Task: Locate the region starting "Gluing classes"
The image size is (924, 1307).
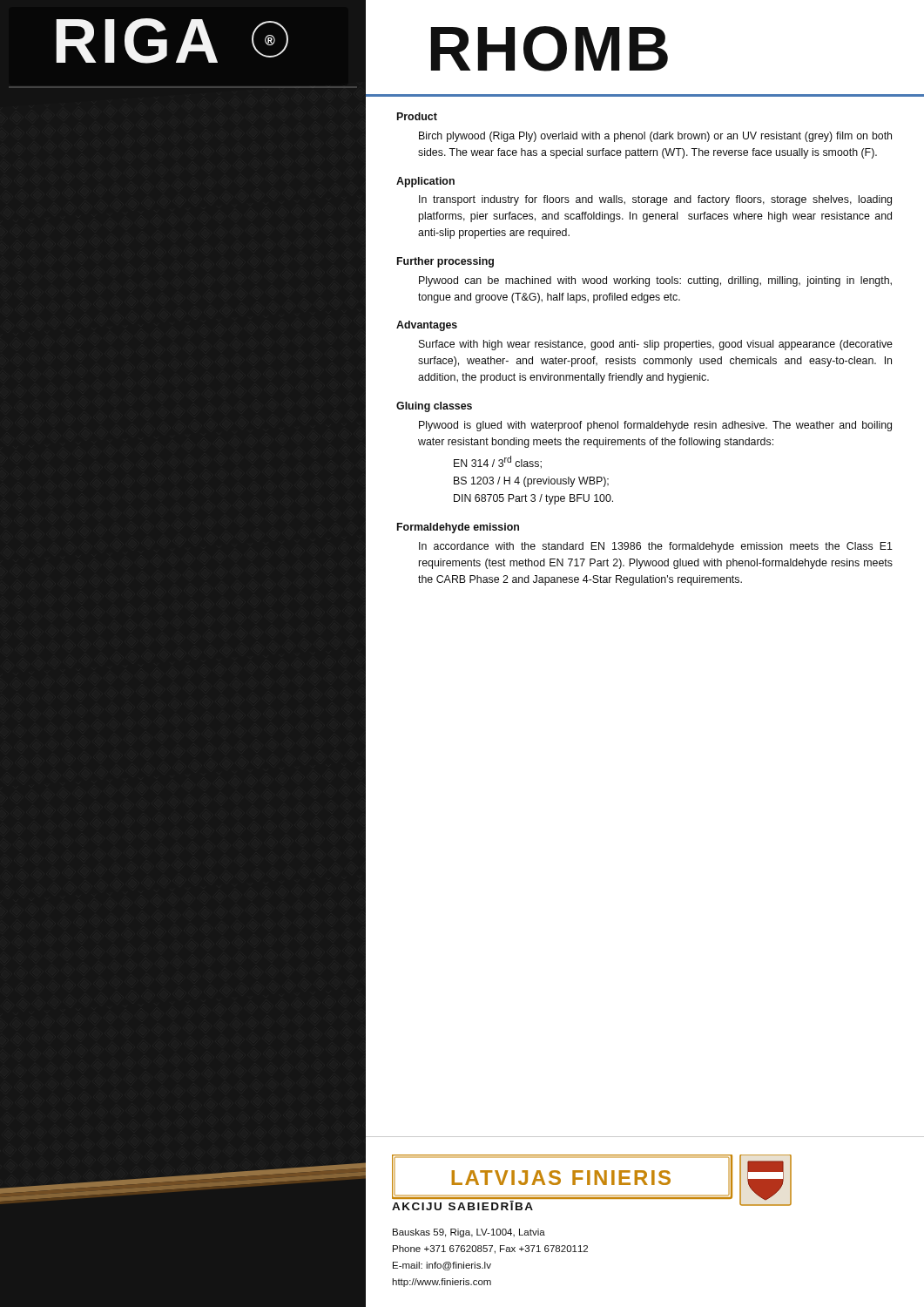Action: click(x=434, y=406)
